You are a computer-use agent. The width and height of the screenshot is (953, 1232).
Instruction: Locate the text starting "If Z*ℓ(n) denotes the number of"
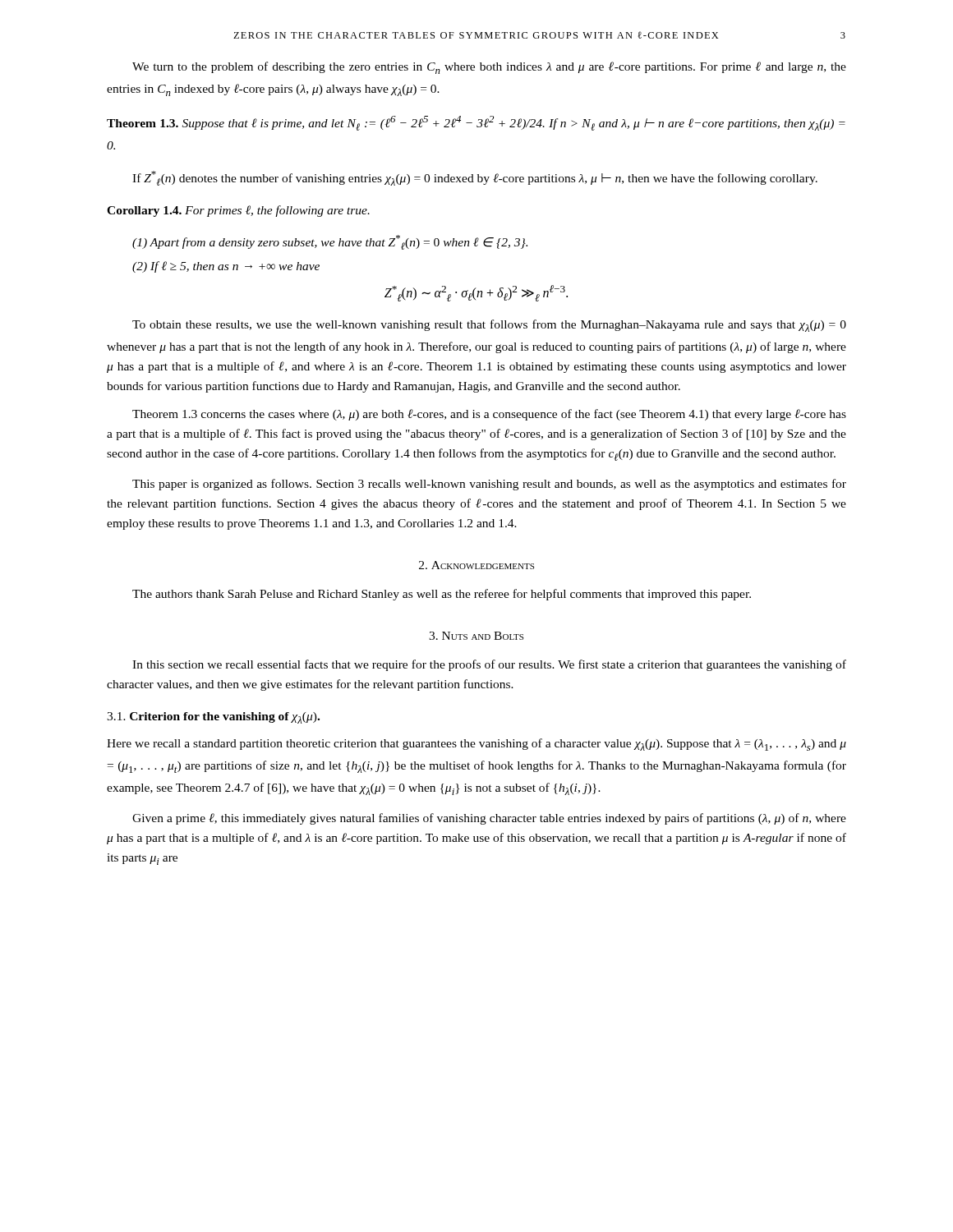(x=476, y=178)
